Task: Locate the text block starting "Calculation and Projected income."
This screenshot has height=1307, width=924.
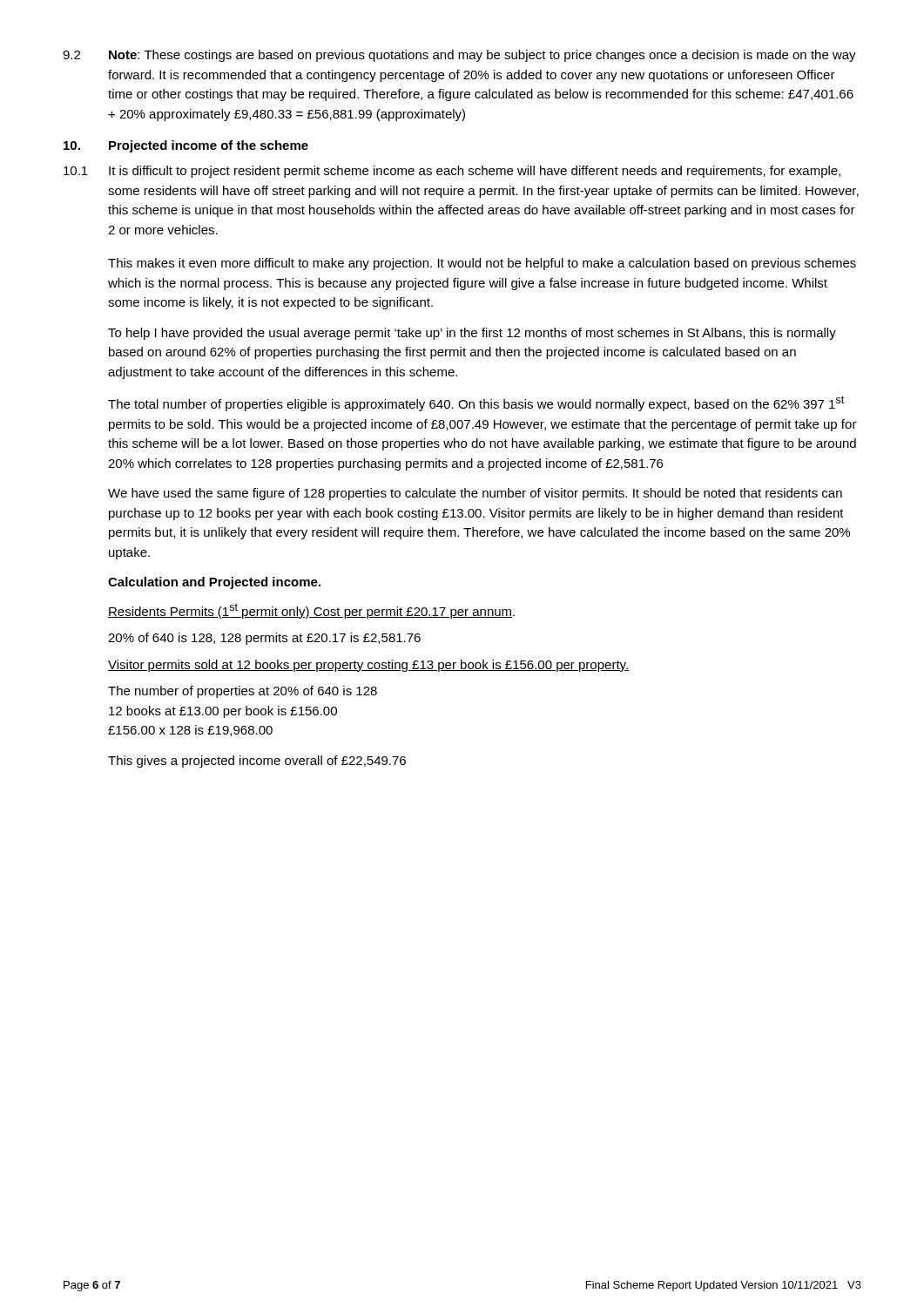Action: (215, 582)
